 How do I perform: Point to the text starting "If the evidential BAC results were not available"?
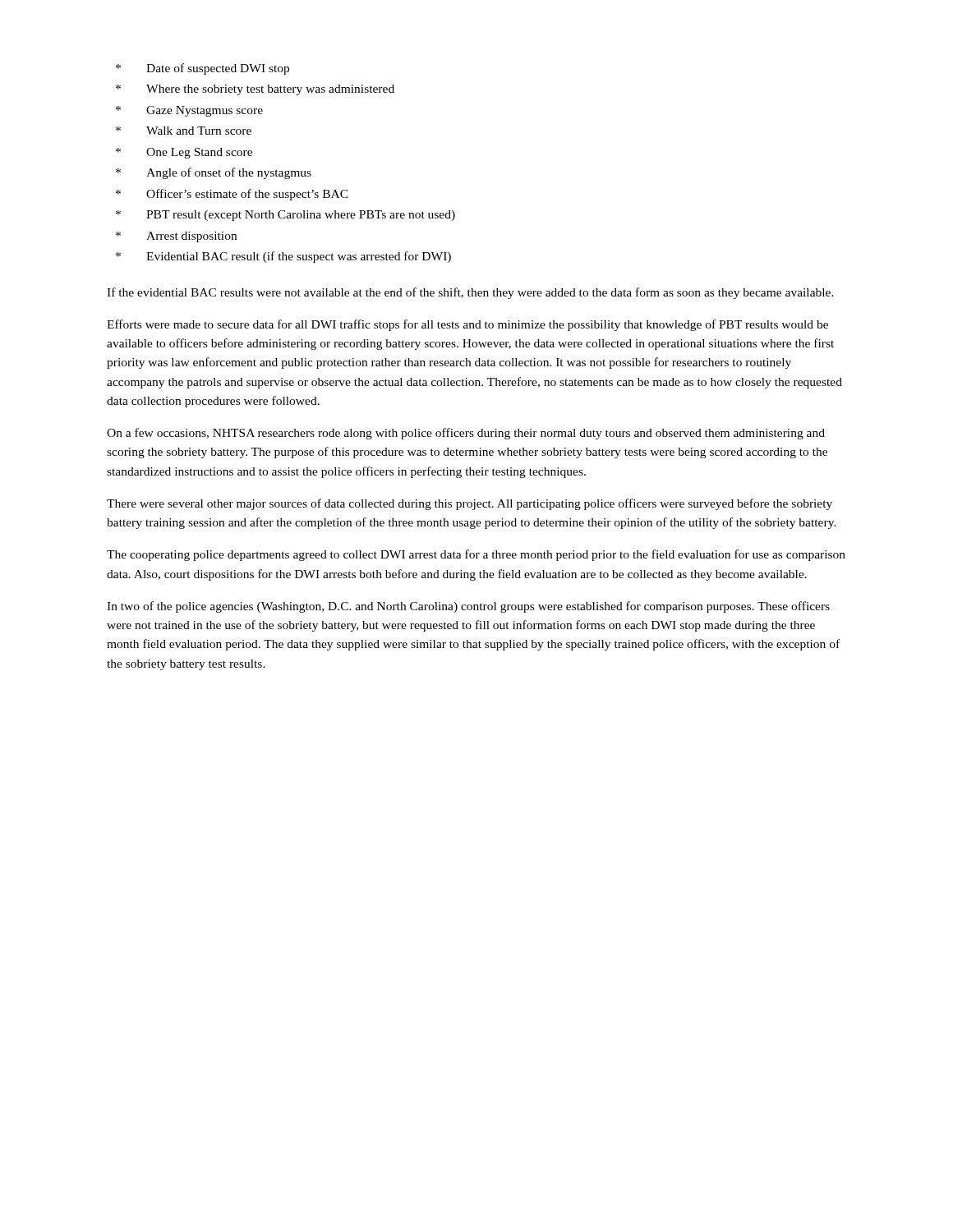pos(470,292)
